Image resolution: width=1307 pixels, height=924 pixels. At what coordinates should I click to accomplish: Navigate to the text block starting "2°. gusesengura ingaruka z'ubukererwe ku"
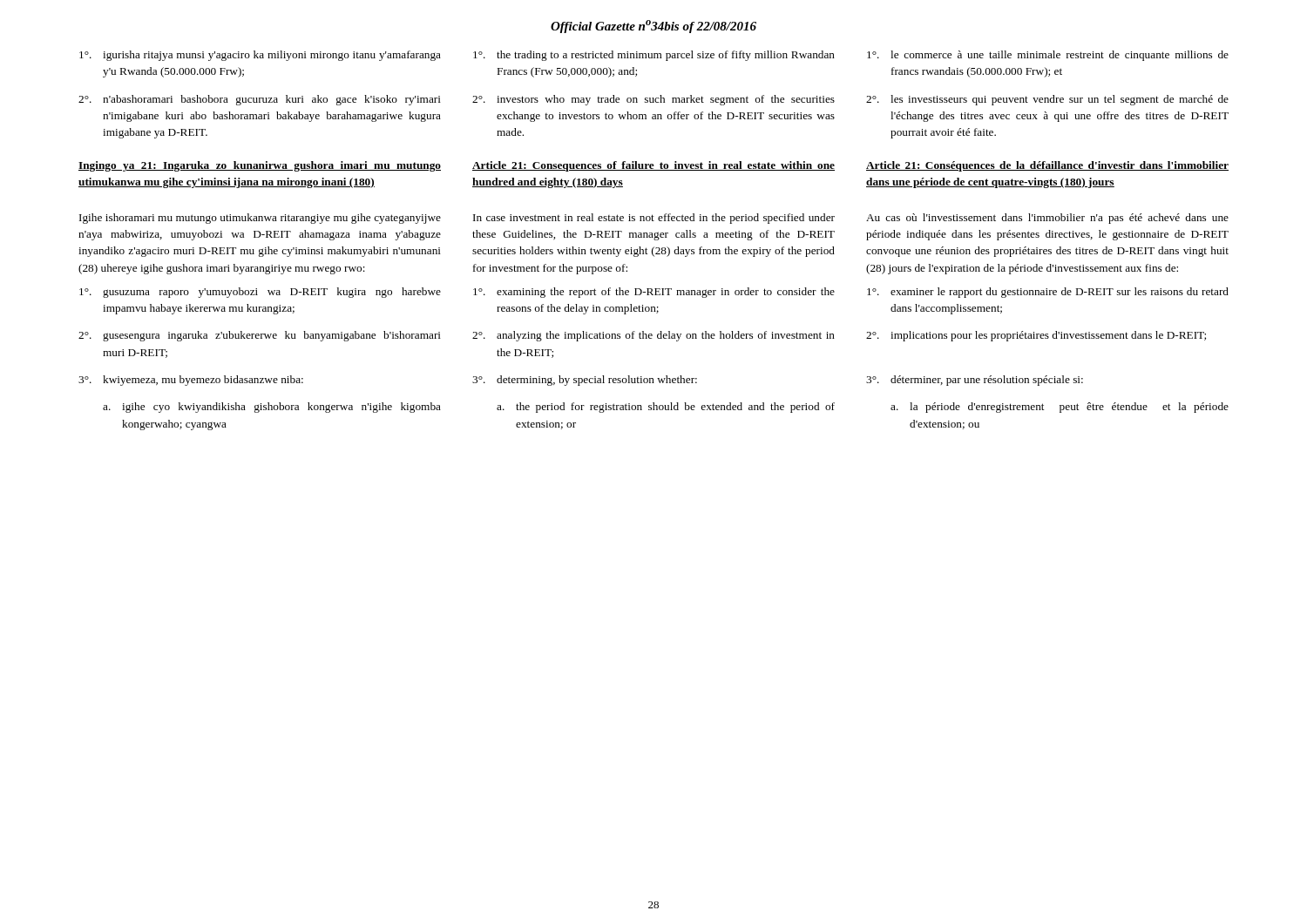260,344
